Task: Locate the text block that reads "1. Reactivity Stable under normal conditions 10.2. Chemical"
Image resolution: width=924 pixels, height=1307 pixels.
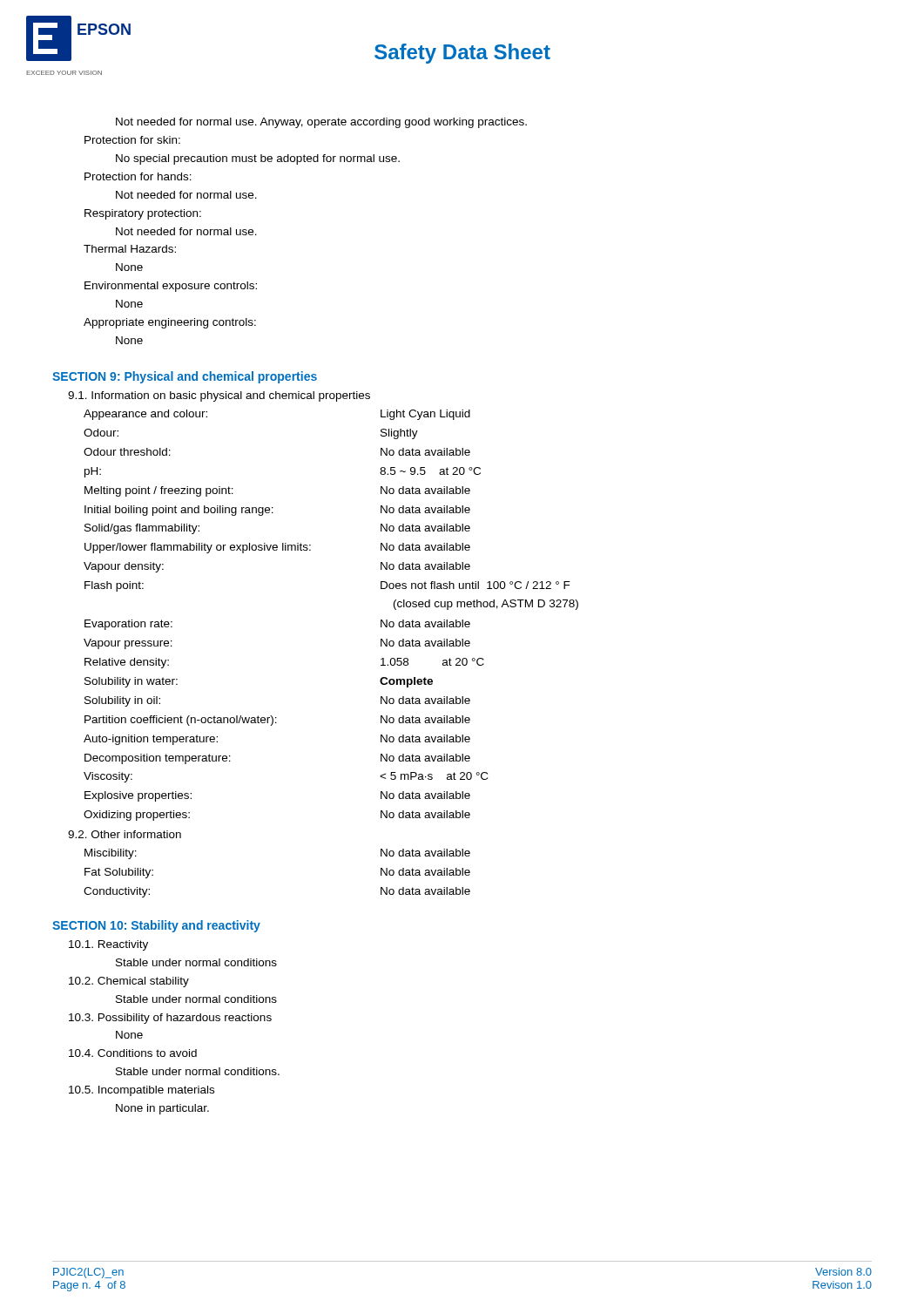Action: point(108,945)
